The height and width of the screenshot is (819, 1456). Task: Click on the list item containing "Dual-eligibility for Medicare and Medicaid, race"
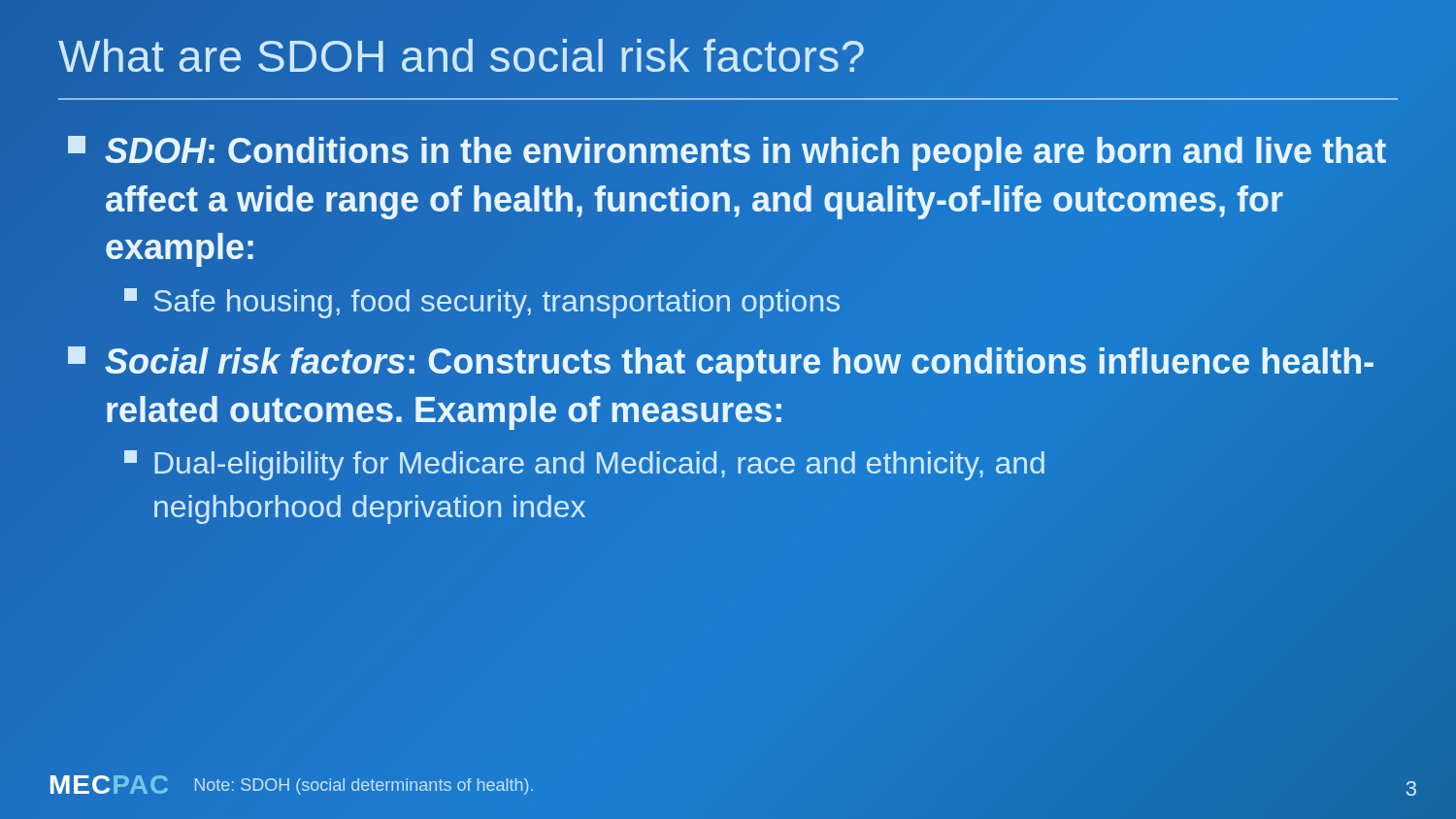click(x=585, y=485)
